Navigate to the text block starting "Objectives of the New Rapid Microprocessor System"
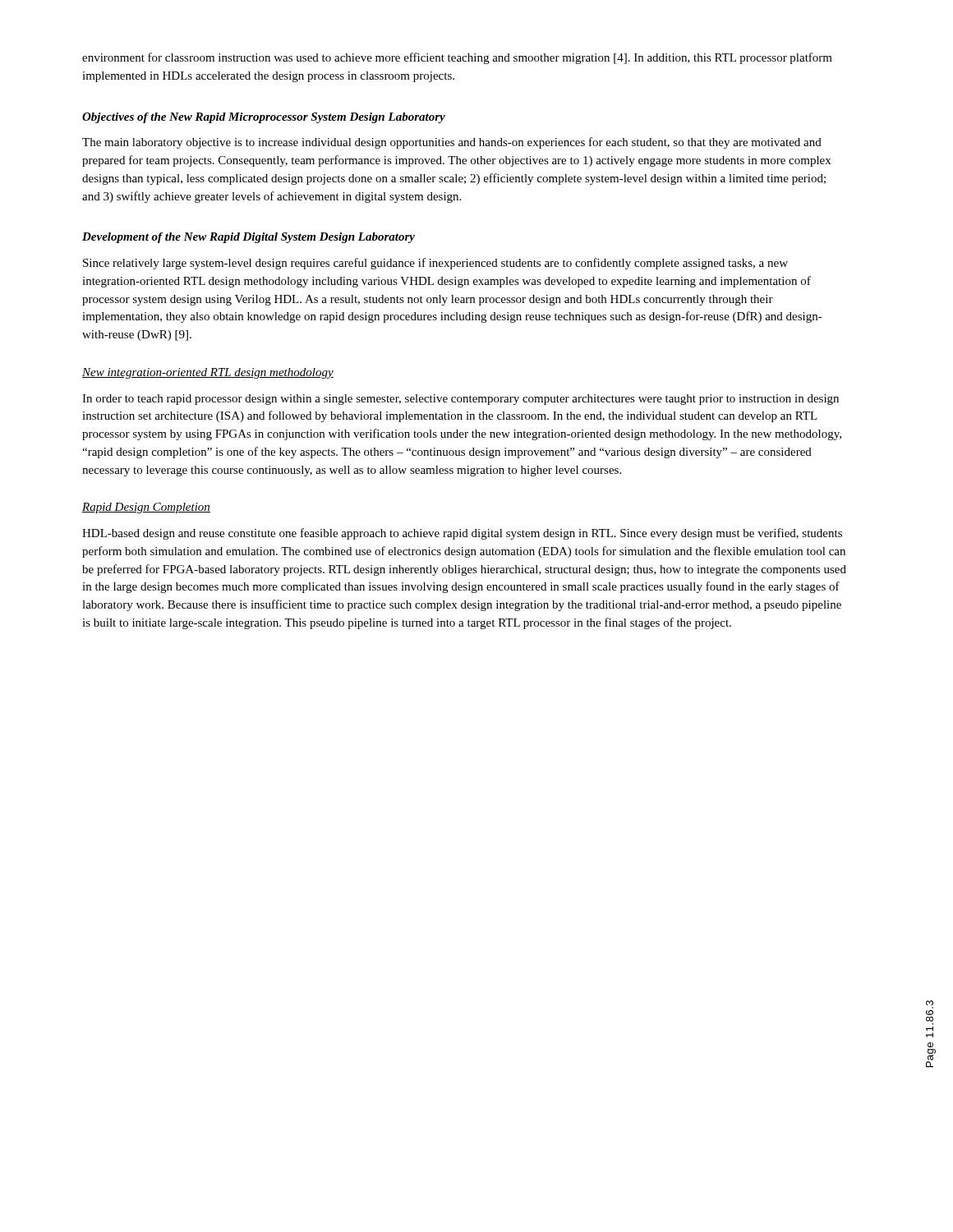Screen dimensions: 1232x953 pyautogui.click(x=264, y=116)
